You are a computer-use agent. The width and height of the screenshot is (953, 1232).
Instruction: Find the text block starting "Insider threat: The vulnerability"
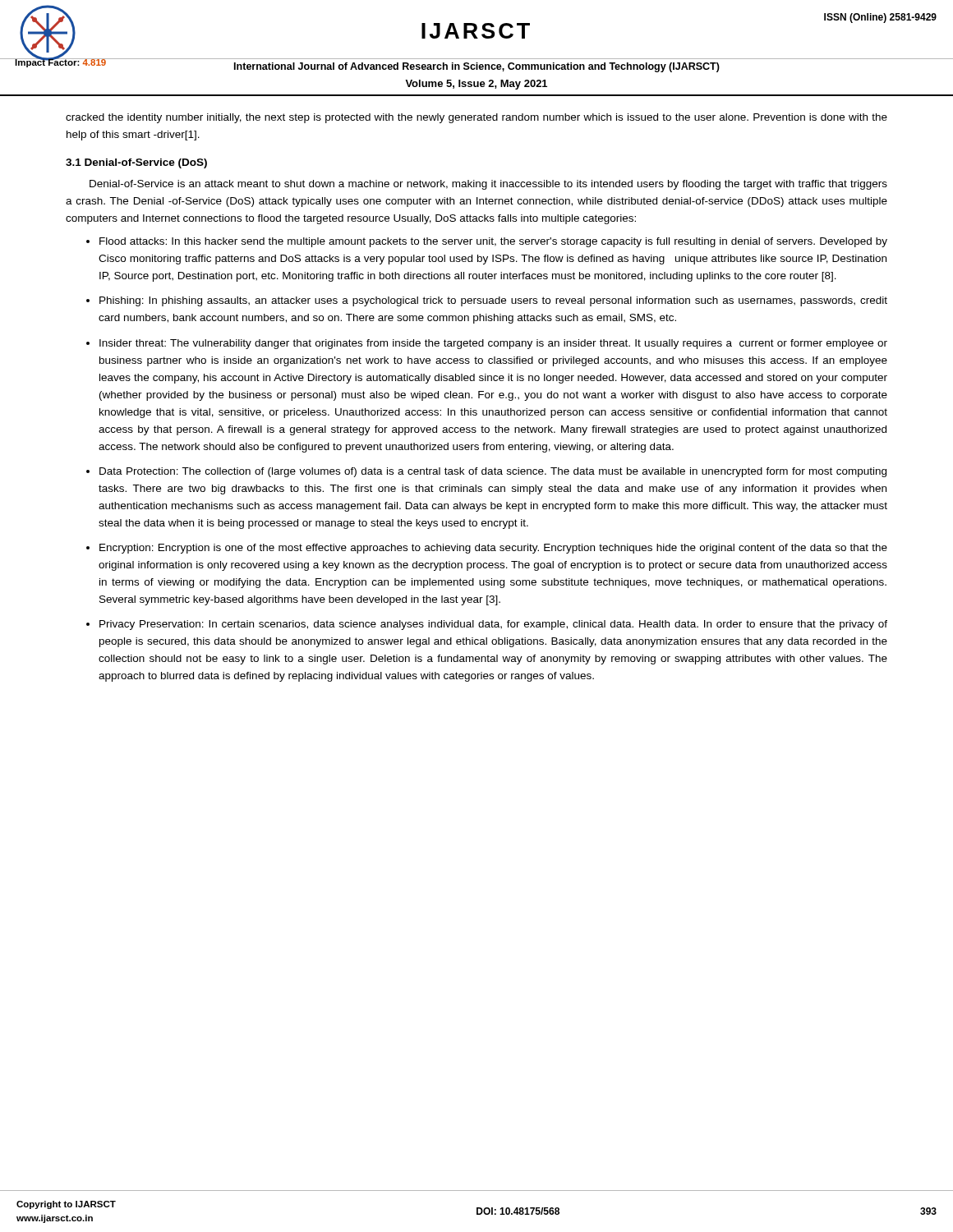(x=493, y=394)
